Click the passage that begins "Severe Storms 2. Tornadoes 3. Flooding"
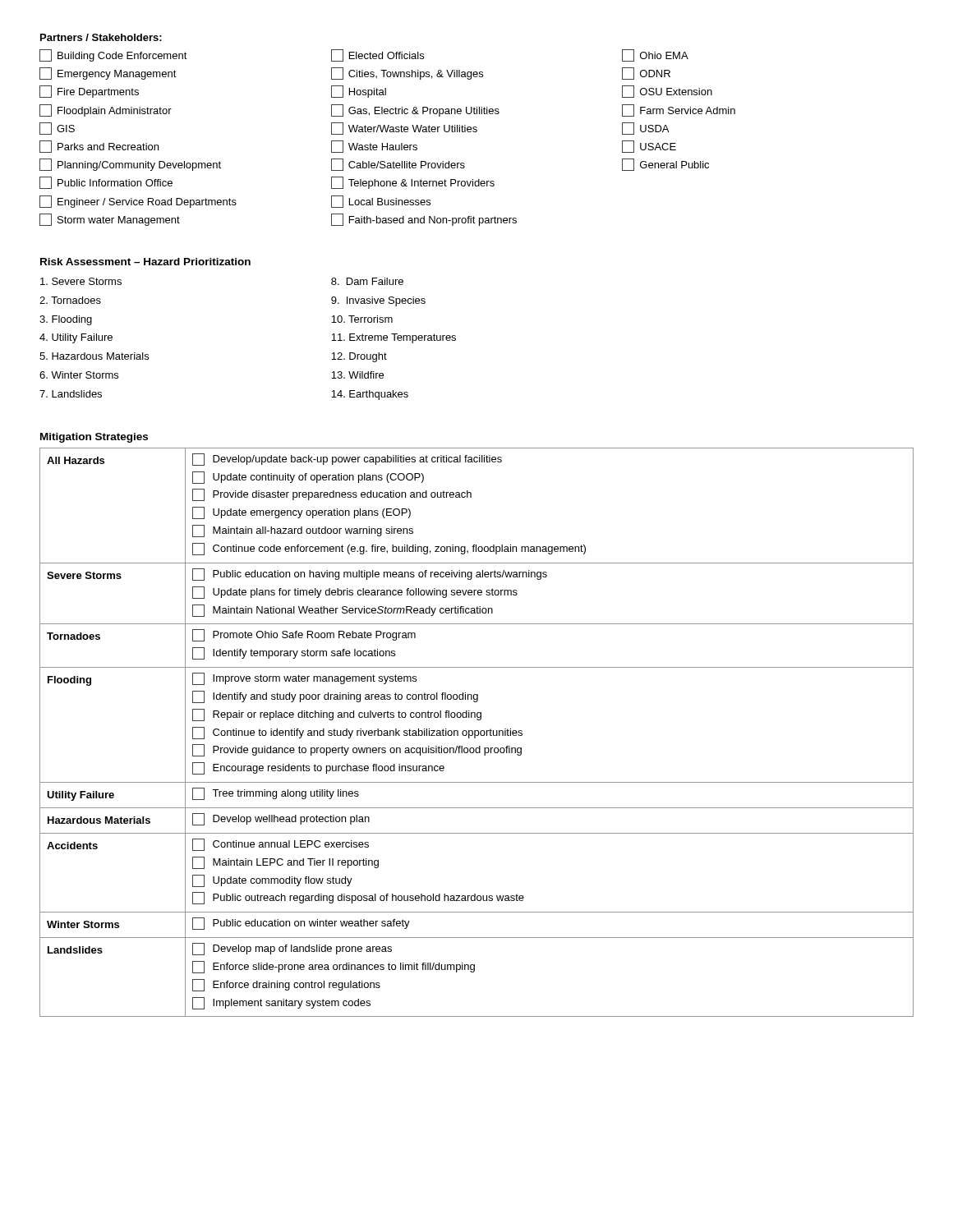The width and height of the screenshot is (953, 1232). point(82,282)
